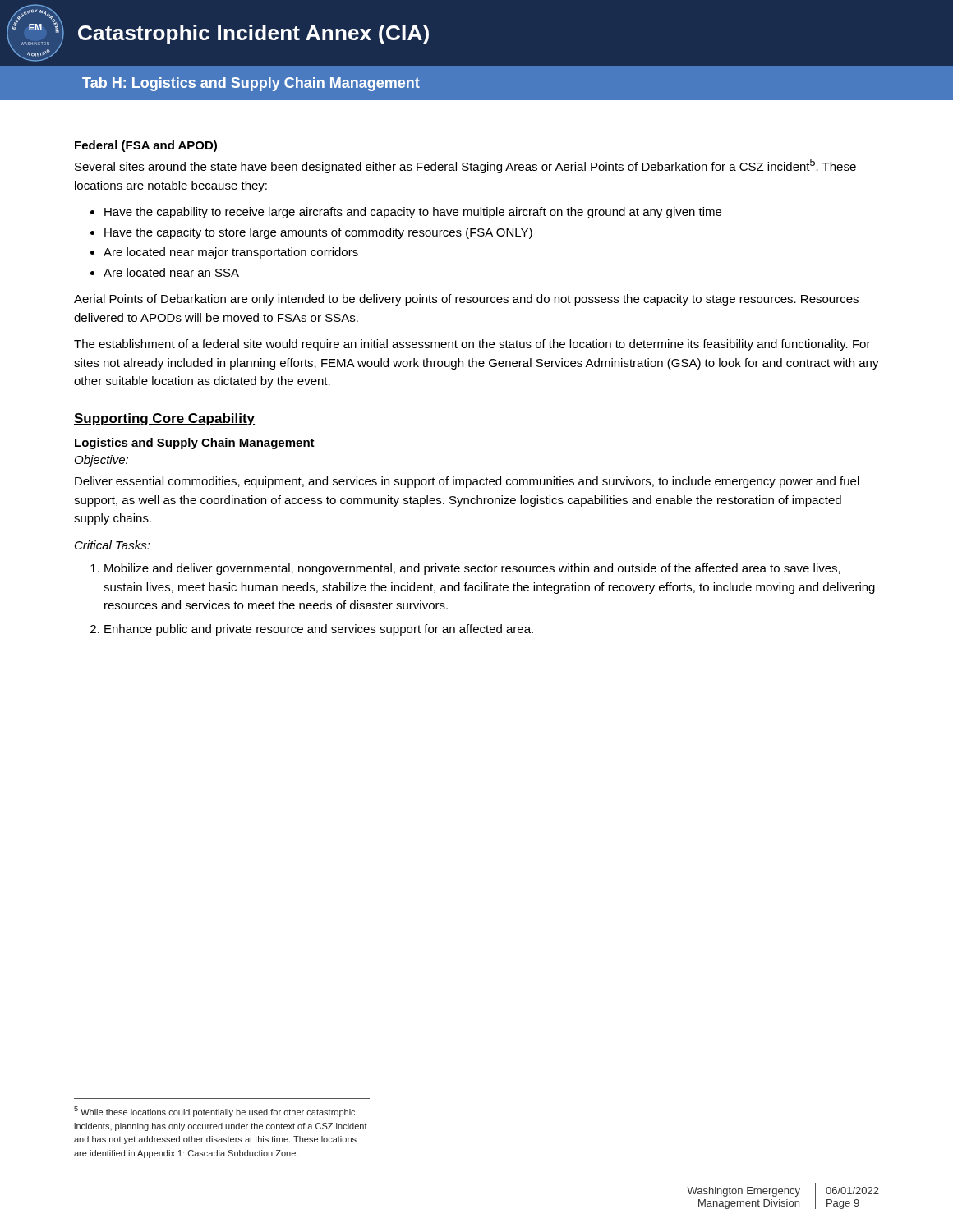Click on the text block starting "Aerial Points of"
Image resolution: width=953 pixels, height=1232 pixels.
[x=476, y=308]
